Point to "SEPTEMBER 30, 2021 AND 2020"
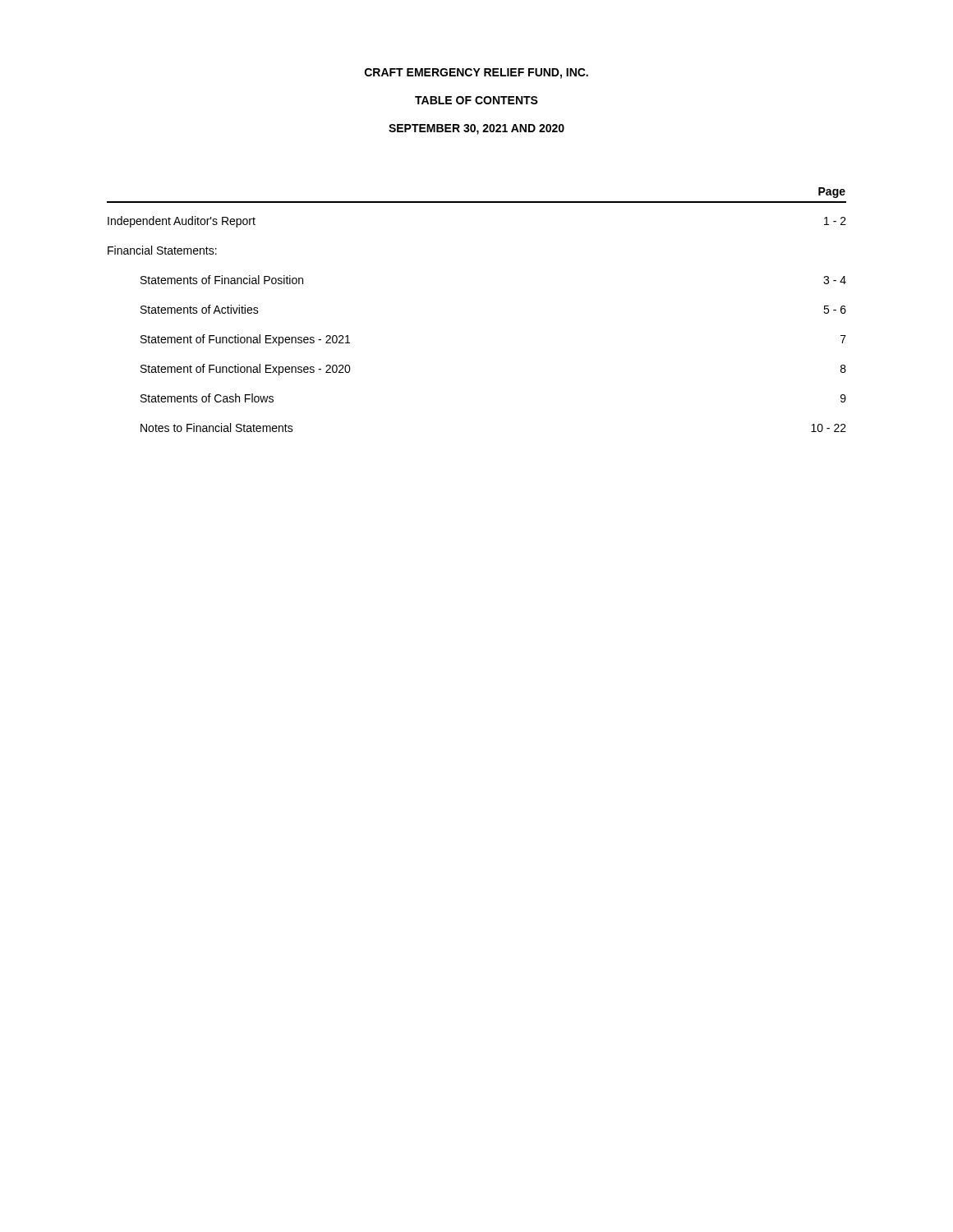The image size is (953, 1232). click(476, 128)
